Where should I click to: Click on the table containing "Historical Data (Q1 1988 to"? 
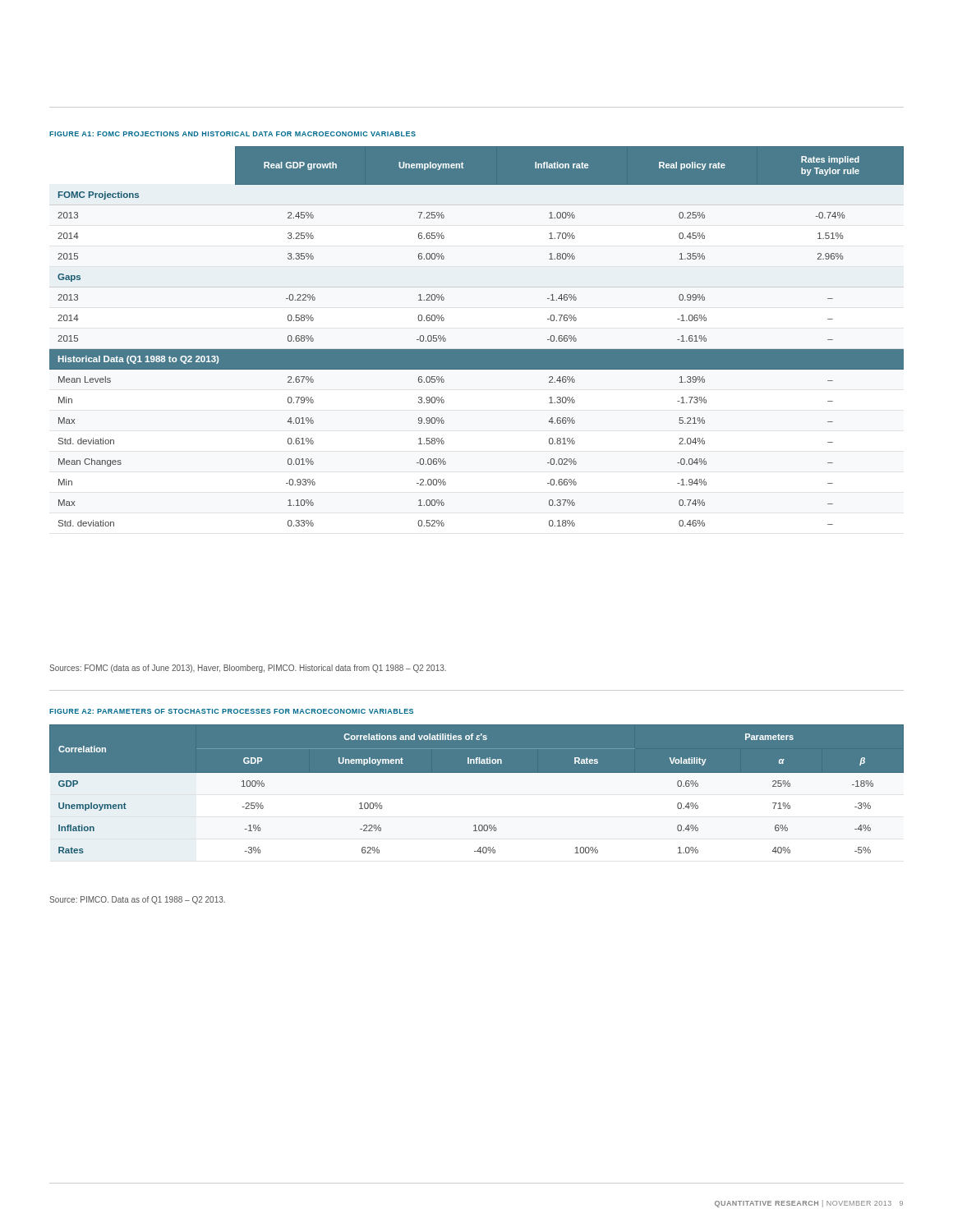476,340
